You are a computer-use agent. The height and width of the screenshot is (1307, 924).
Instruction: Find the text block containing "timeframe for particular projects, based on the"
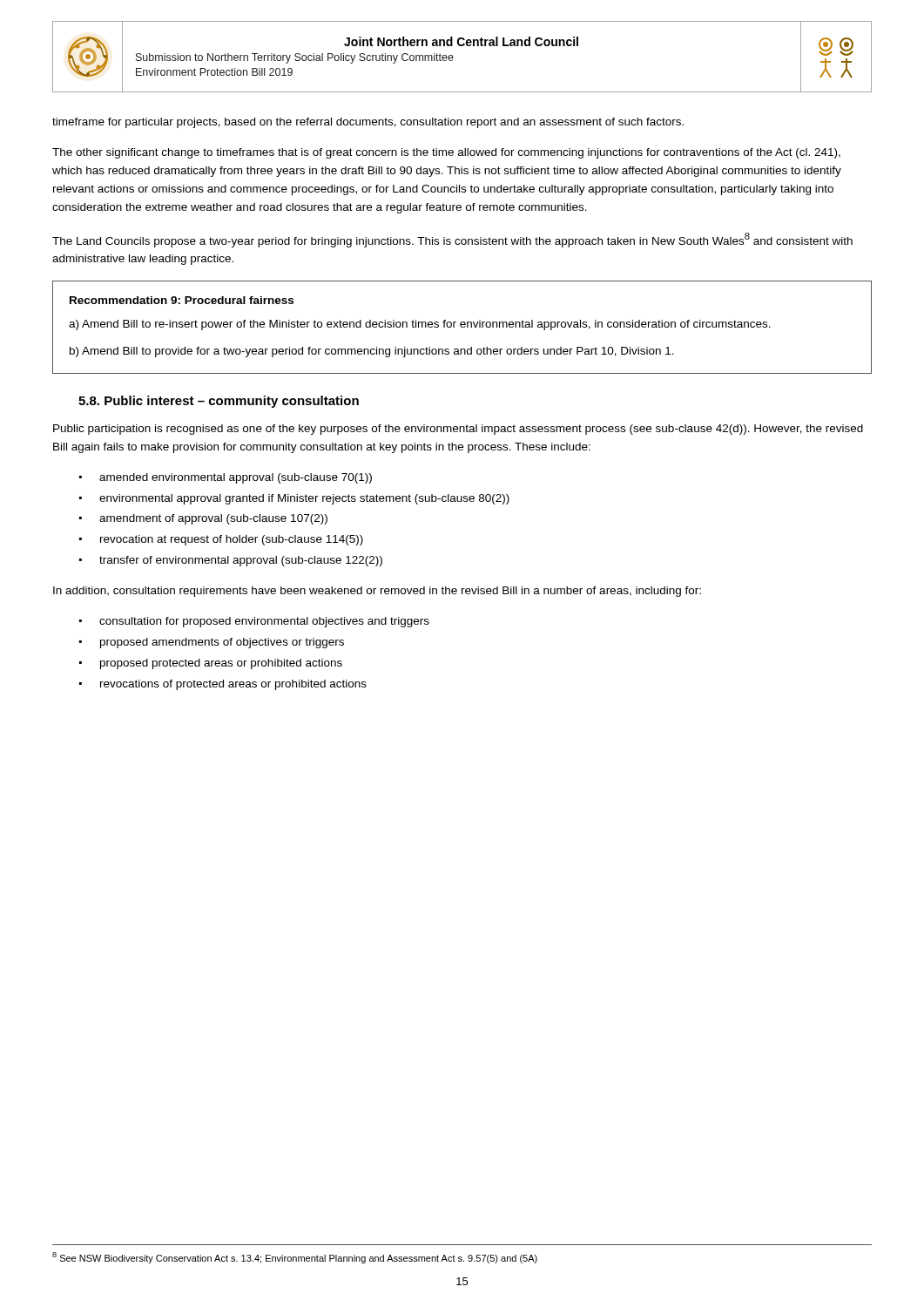pos(369,122)
